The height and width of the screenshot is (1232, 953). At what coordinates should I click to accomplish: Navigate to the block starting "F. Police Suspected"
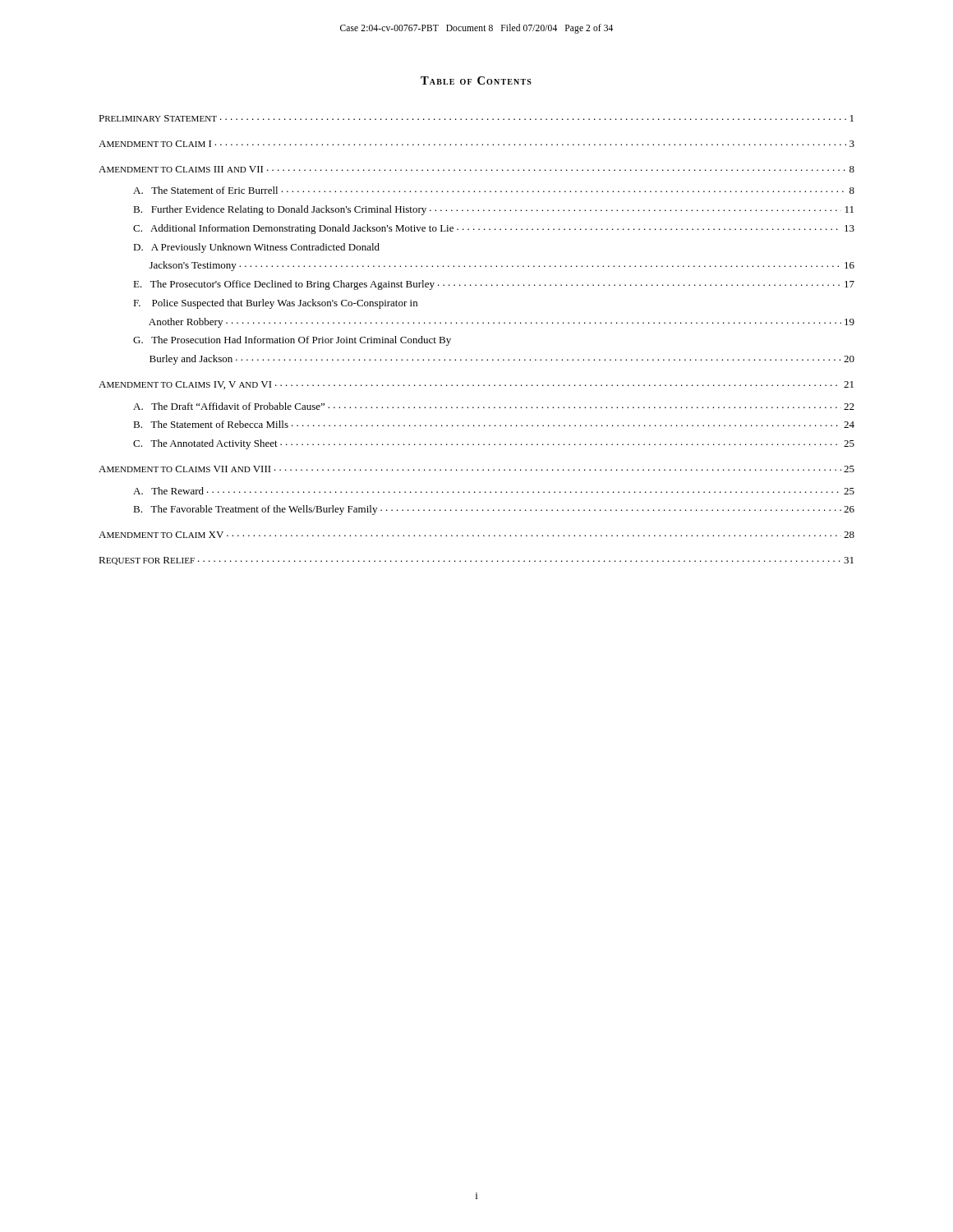494,312
